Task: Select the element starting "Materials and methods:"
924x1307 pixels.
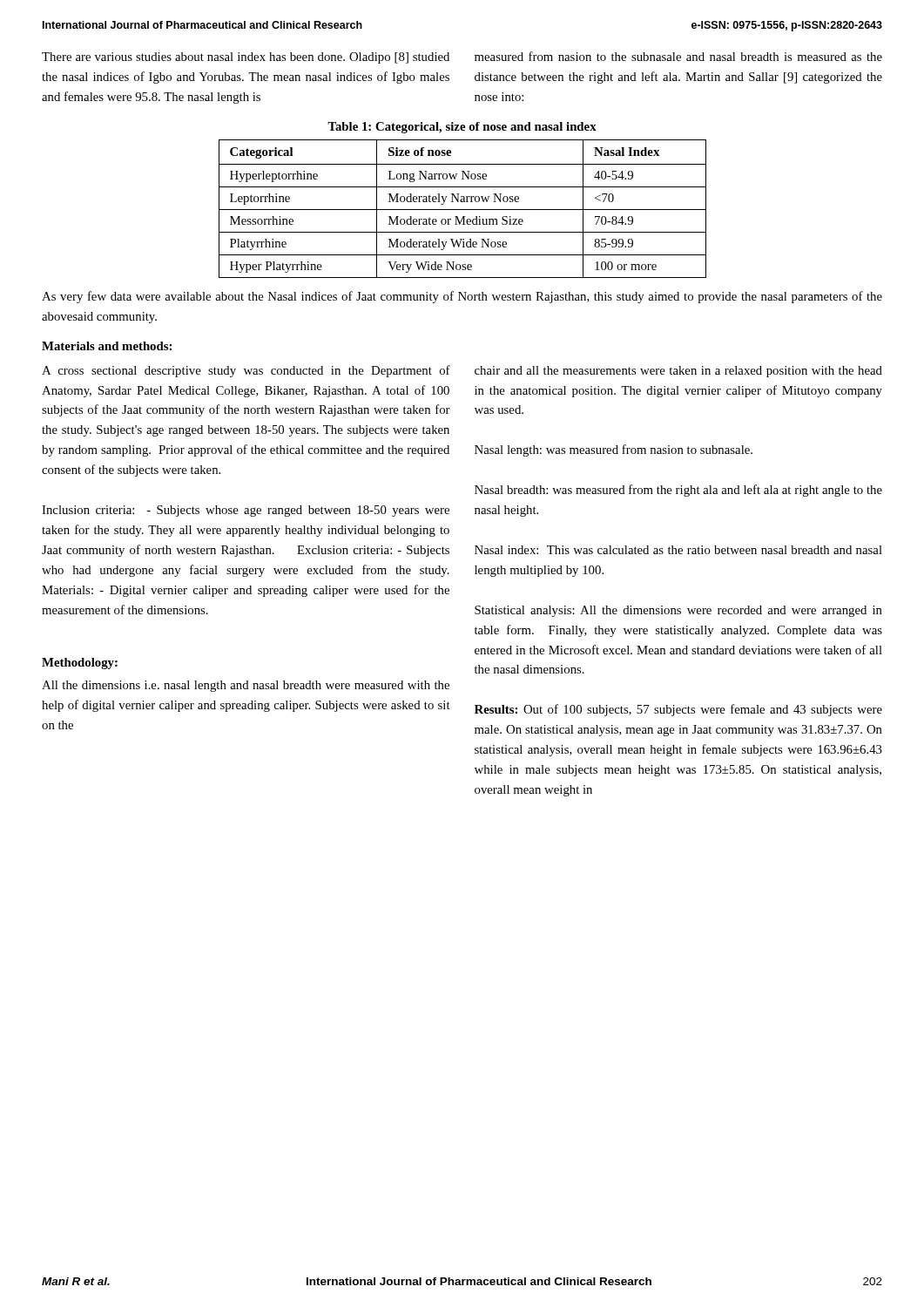Action: pos(107,346)
